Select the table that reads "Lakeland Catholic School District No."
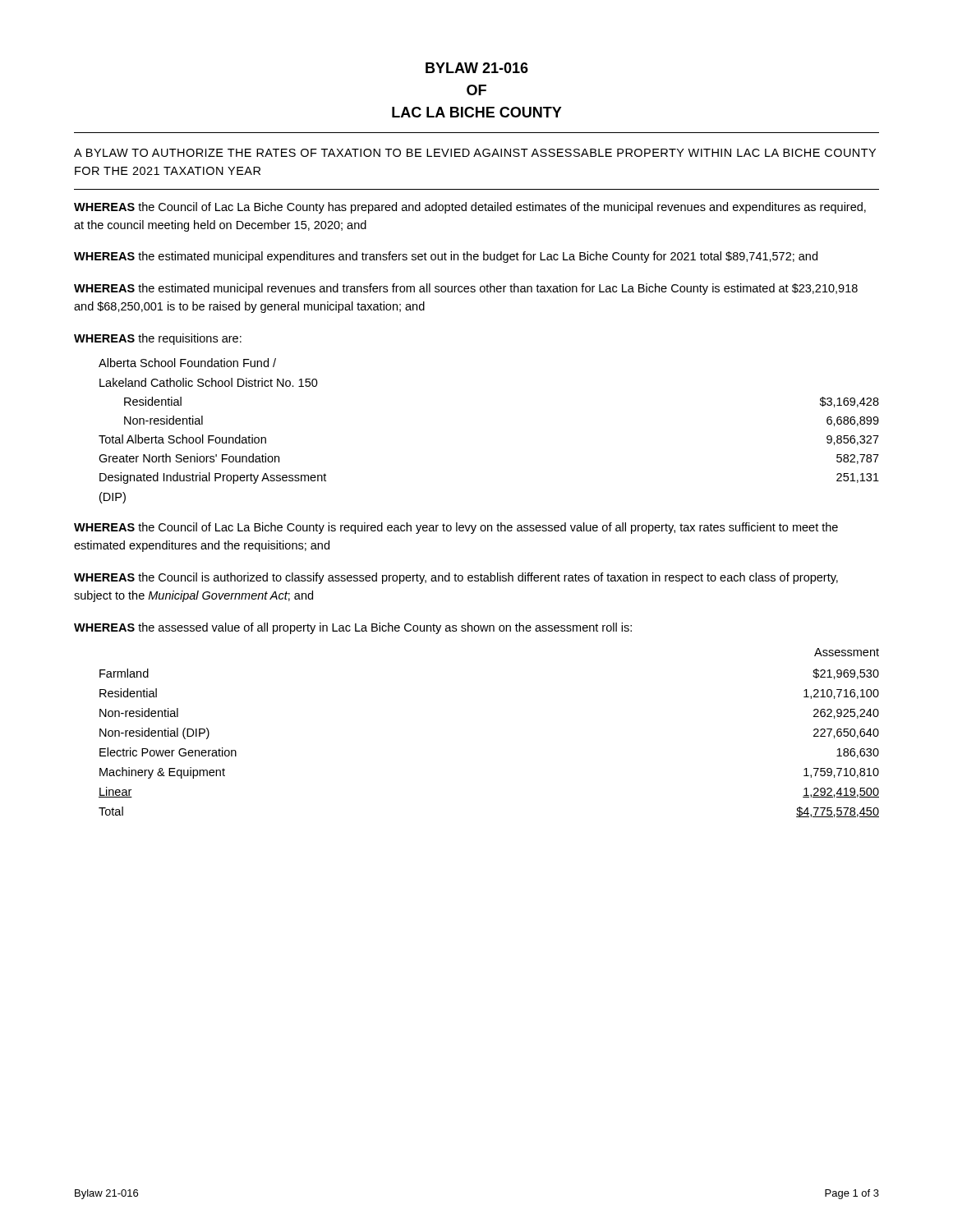This screenshot has height=1232, width=953. click(x=476, y=430)
